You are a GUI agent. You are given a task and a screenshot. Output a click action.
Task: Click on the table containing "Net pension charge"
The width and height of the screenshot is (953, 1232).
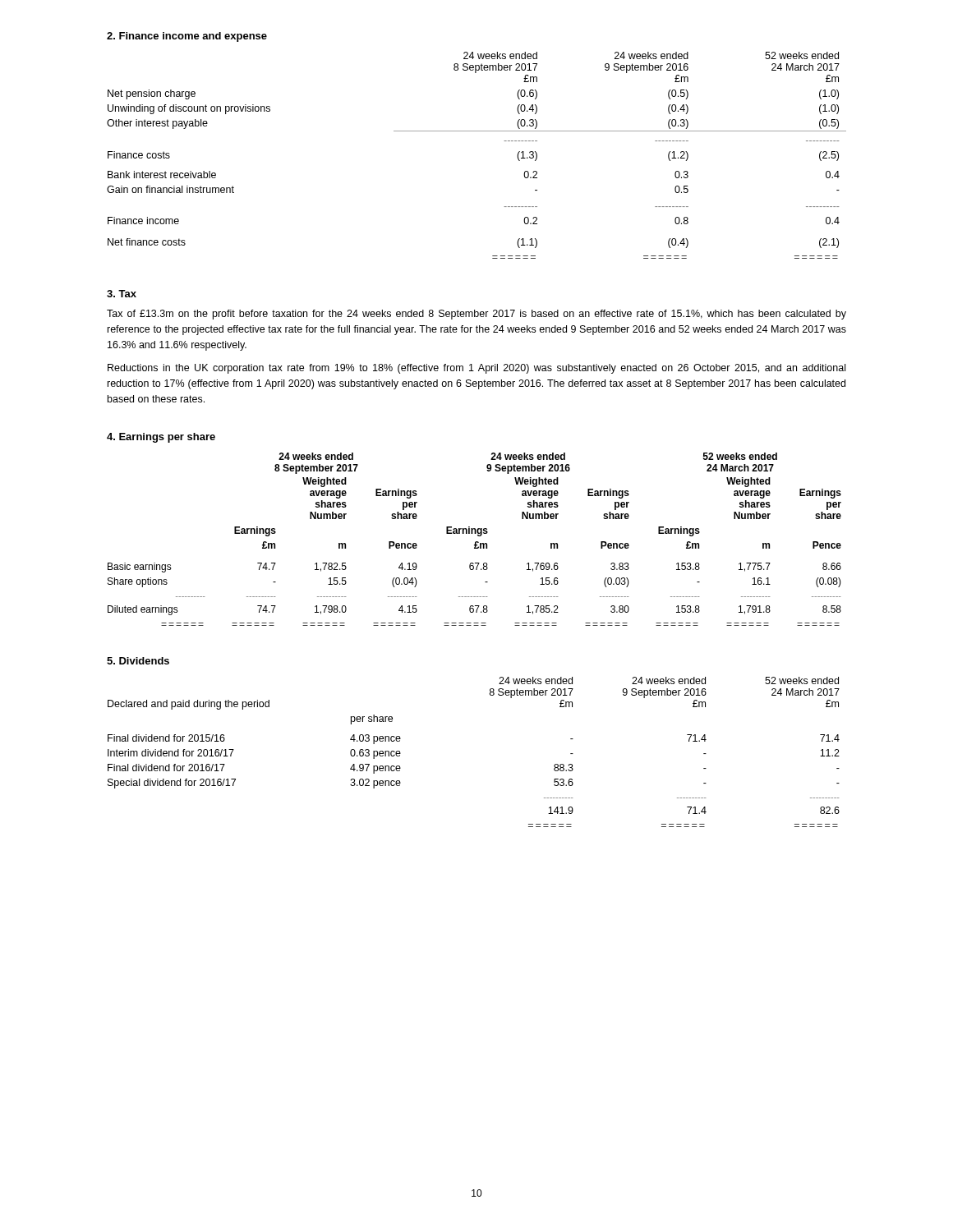point(476,156)
